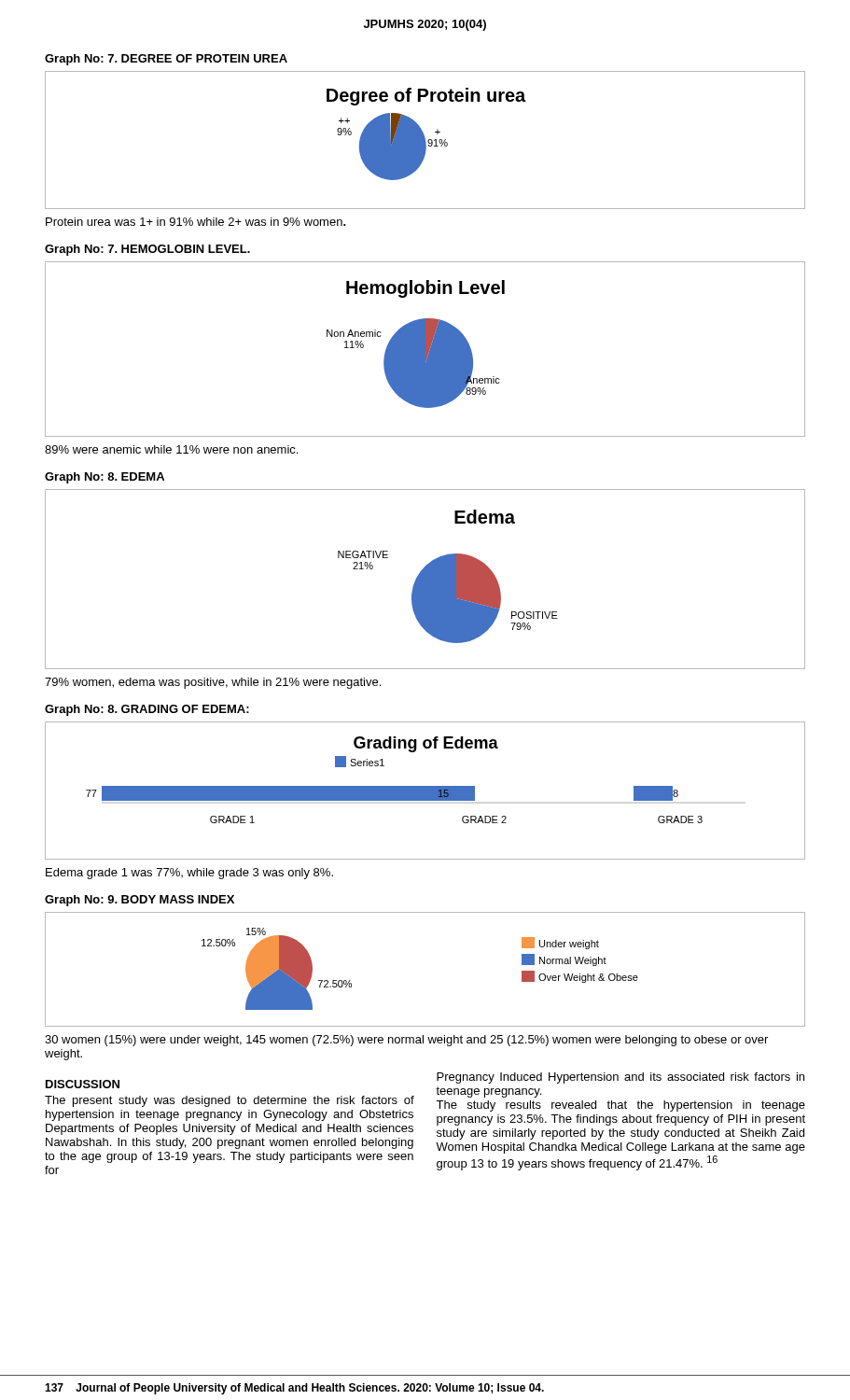Click on the text block starting "Pregnancy Induced Hypertension and its associated risk"
Viewport: 850px width, 1400px height.
(x=621, y=1120)
